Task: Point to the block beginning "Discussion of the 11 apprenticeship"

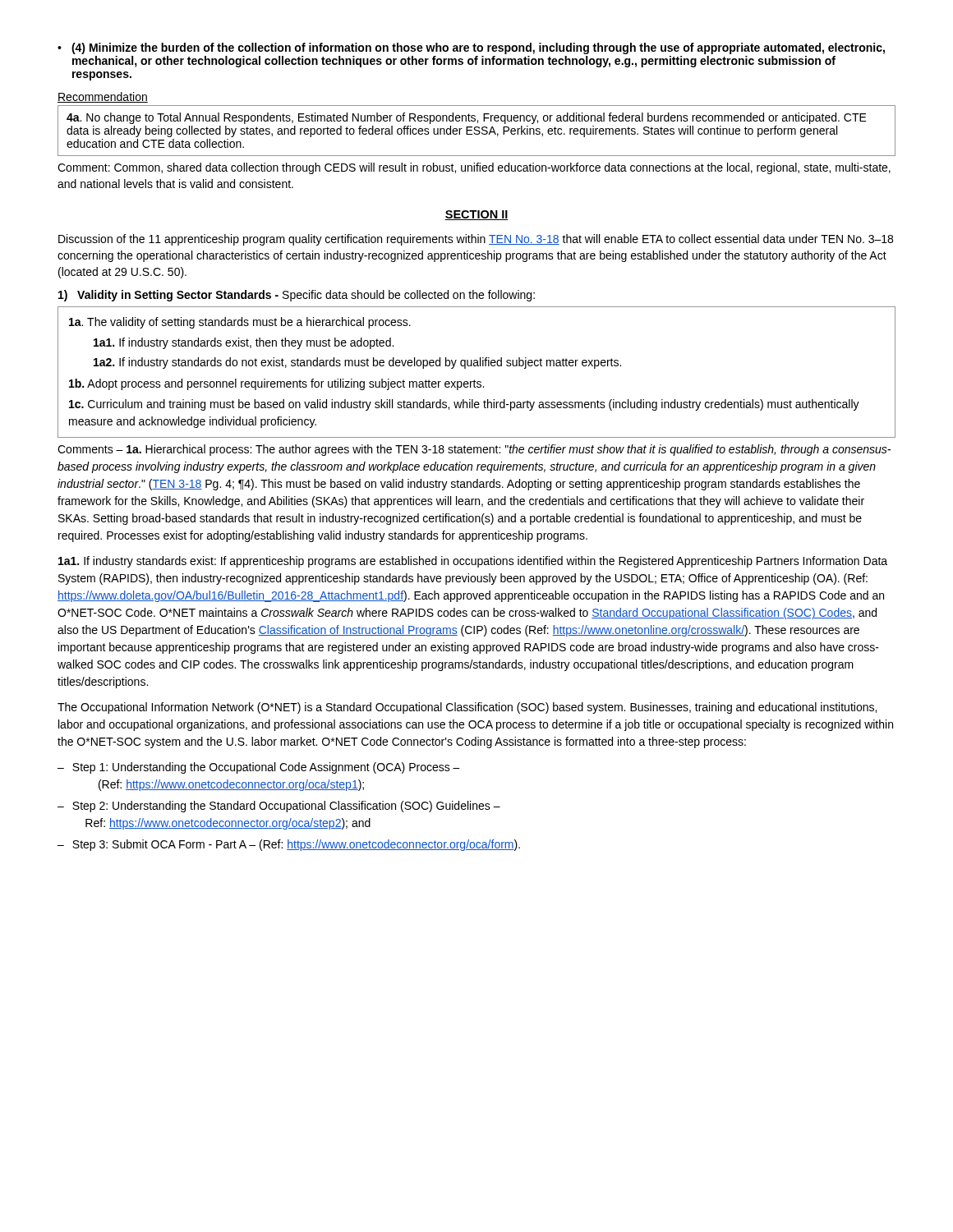Action: 476,255
